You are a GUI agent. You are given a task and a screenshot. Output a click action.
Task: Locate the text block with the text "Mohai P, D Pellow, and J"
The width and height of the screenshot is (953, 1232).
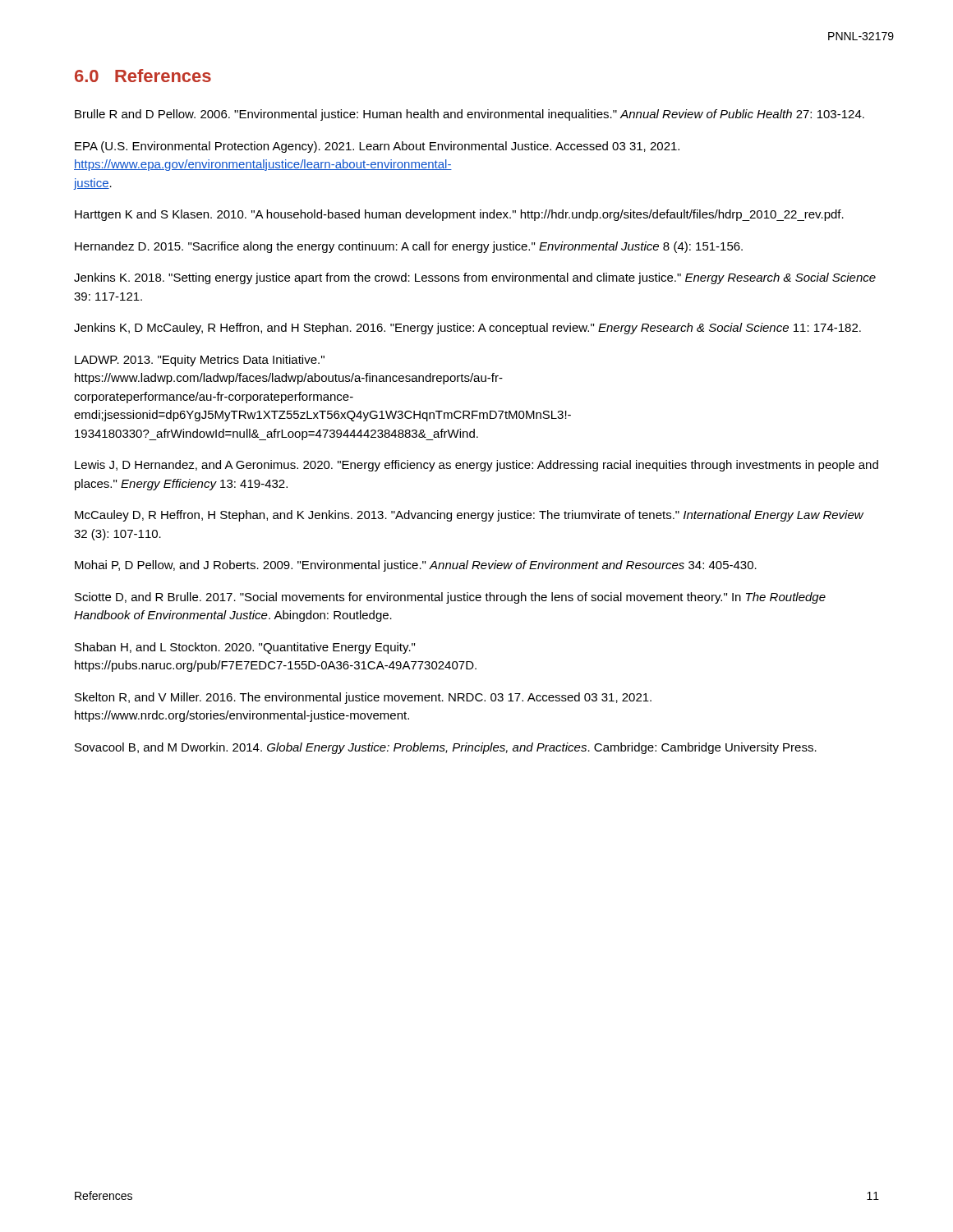pos(416,565)
